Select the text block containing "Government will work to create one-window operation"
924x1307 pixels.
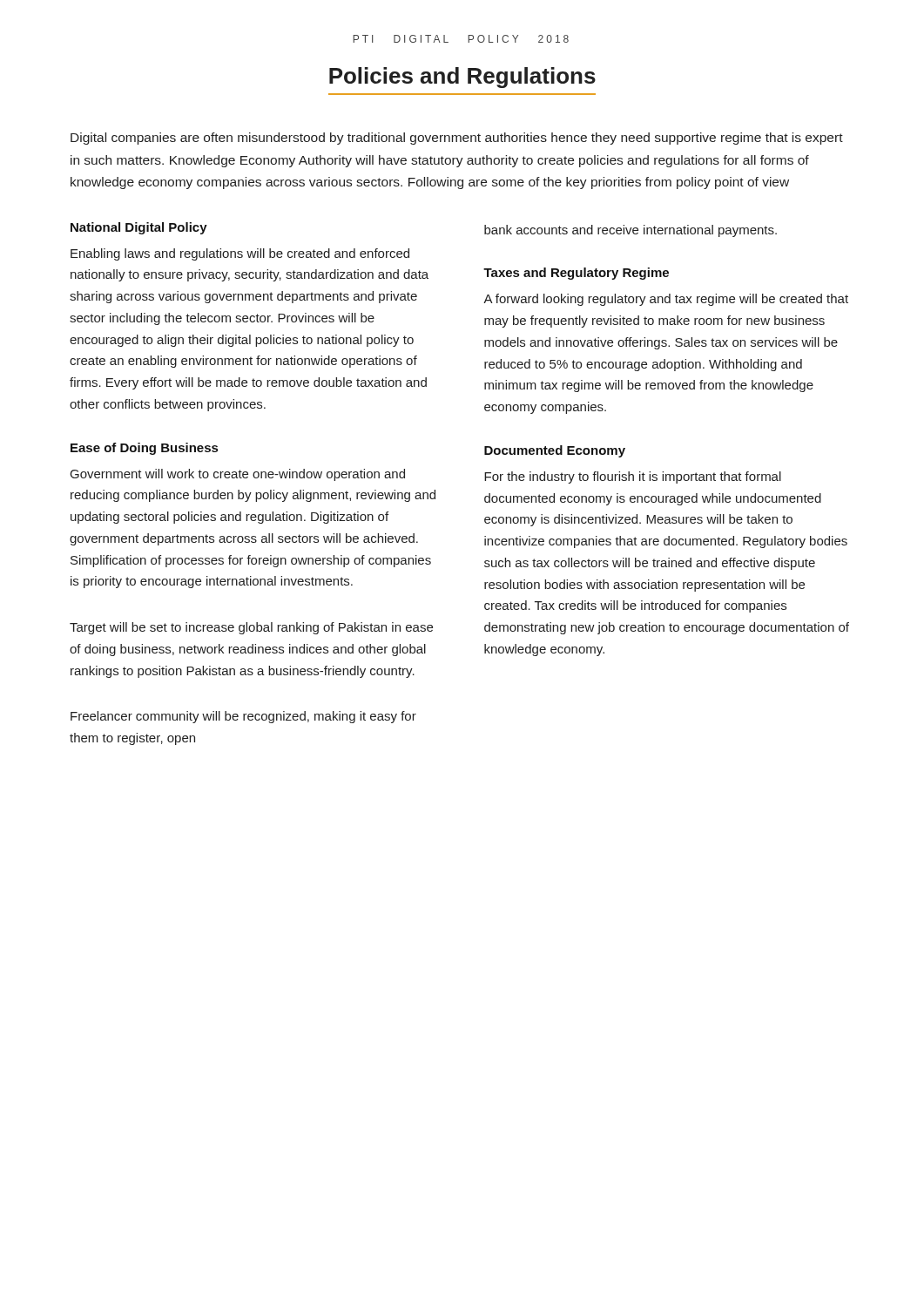click(253, 527)
